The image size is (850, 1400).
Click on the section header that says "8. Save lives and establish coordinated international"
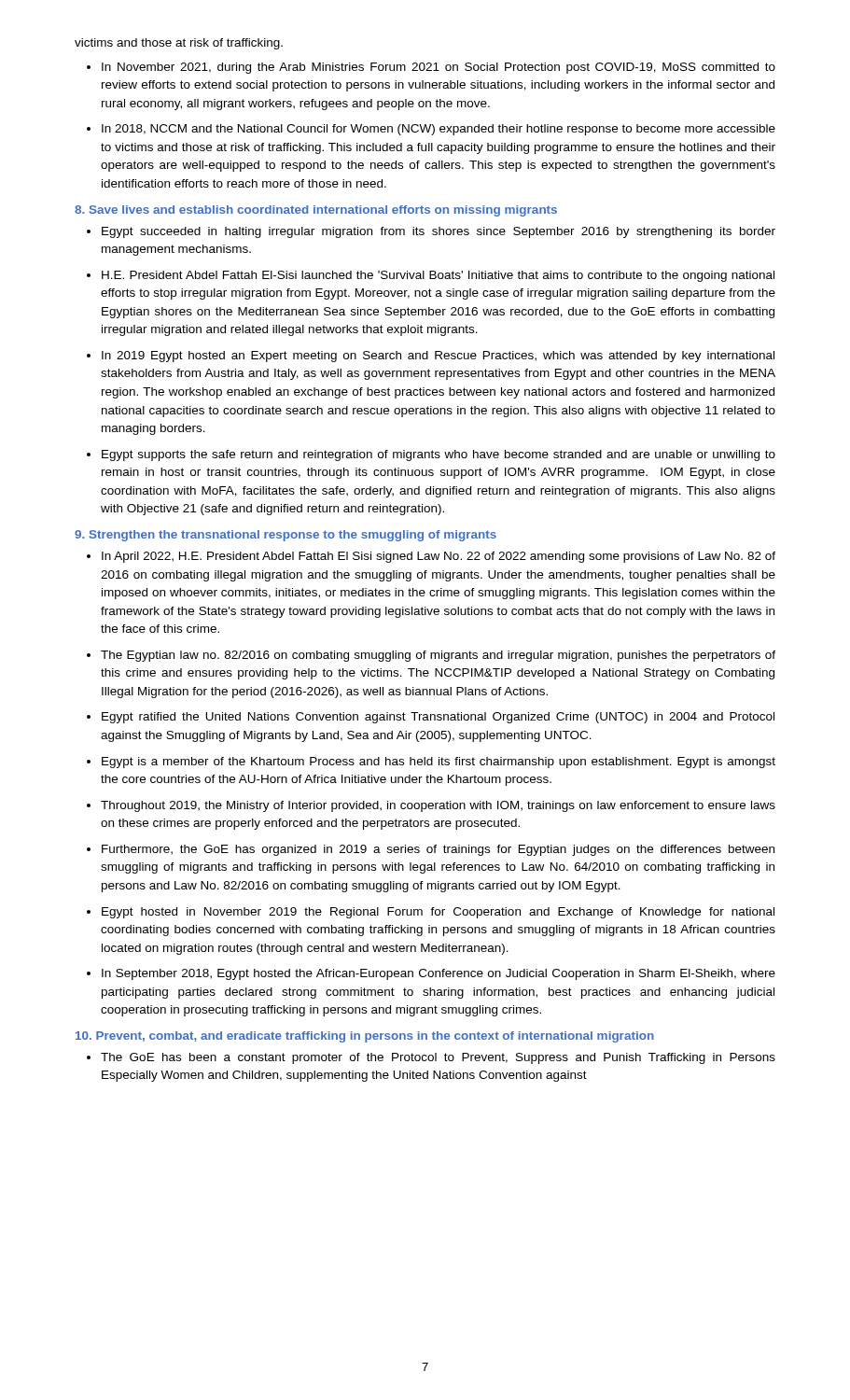click(x=316, y=209)
